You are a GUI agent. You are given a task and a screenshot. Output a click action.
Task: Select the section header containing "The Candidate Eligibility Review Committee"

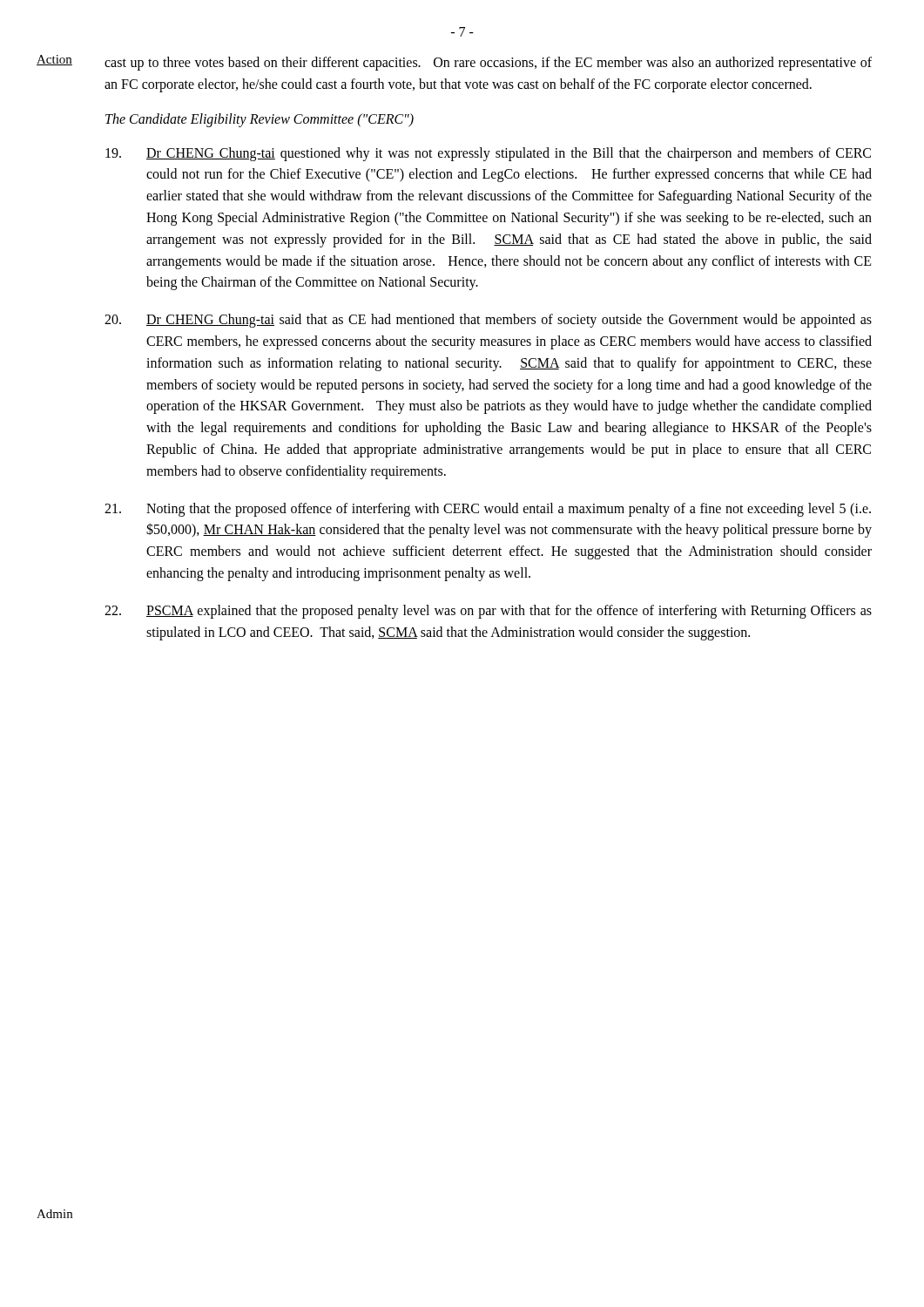(259, 119)
